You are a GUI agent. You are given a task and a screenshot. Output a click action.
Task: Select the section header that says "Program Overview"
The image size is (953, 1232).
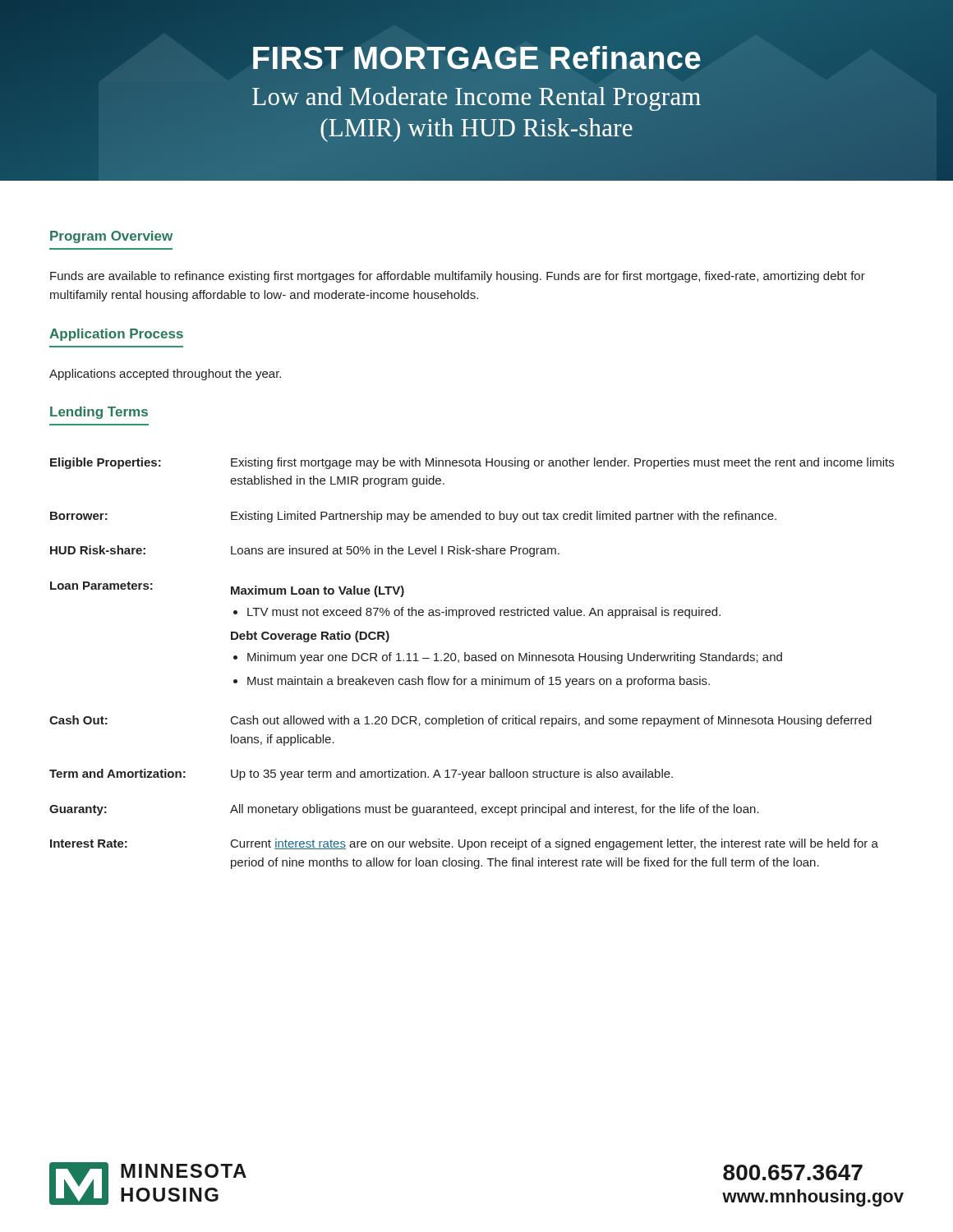click(111, 239)
